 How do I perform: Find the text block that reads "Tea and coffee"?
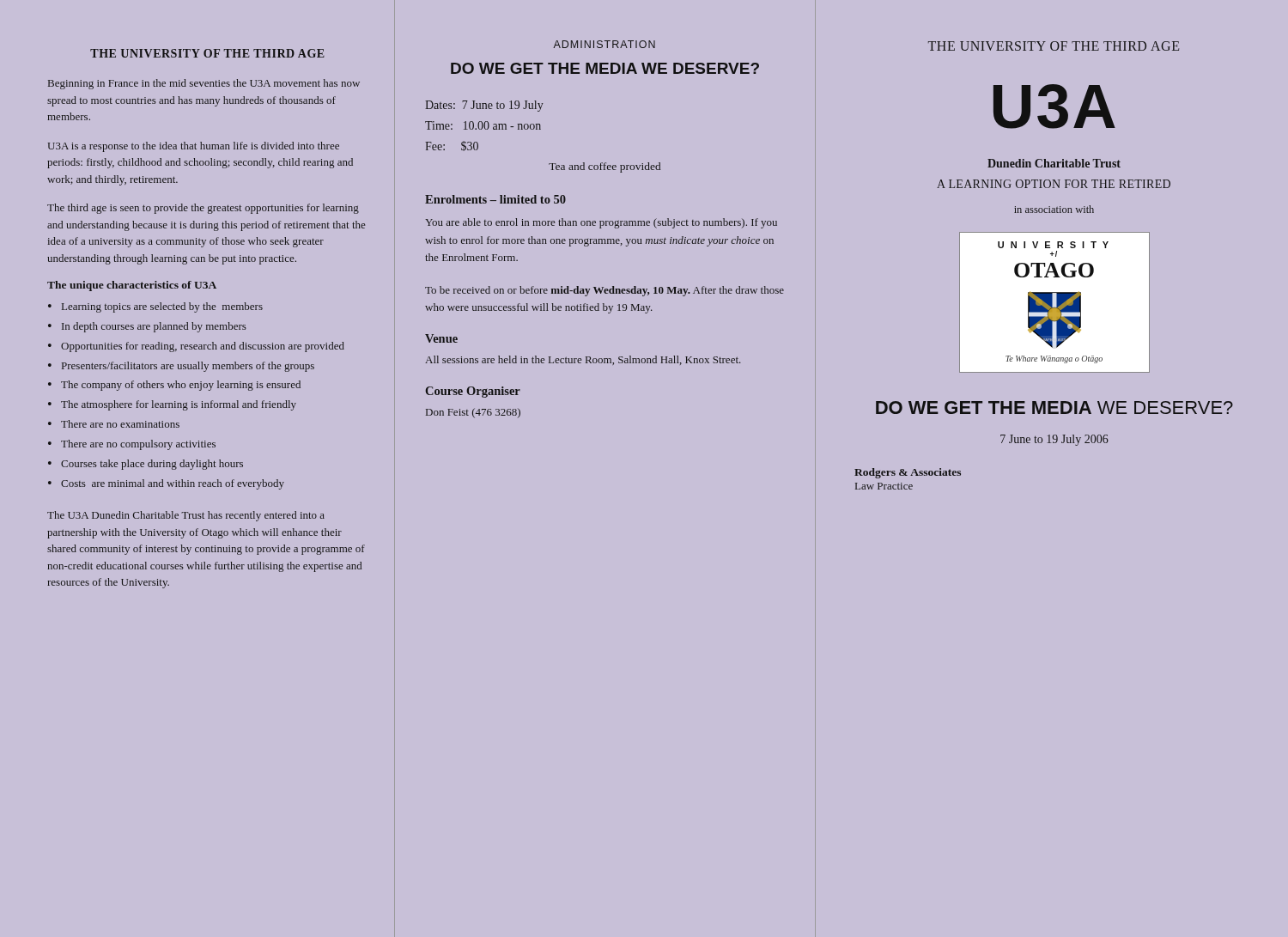click(x=605, y=167)
